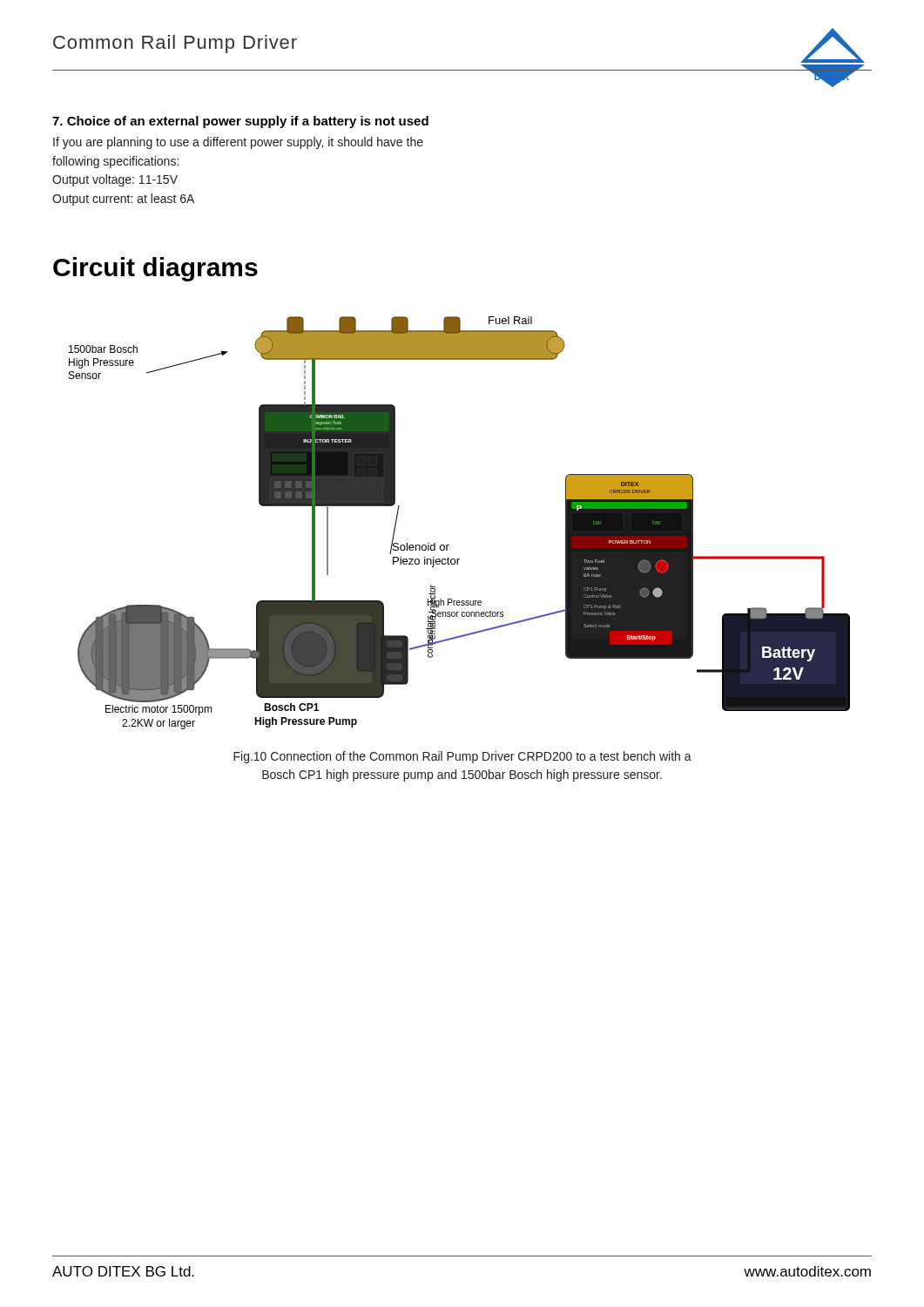Viewport: 924px width, 1307px height.
Task: Find the element starting "Choice of an external power supply"
Action: pyautogui.click(x=240, y=122)
